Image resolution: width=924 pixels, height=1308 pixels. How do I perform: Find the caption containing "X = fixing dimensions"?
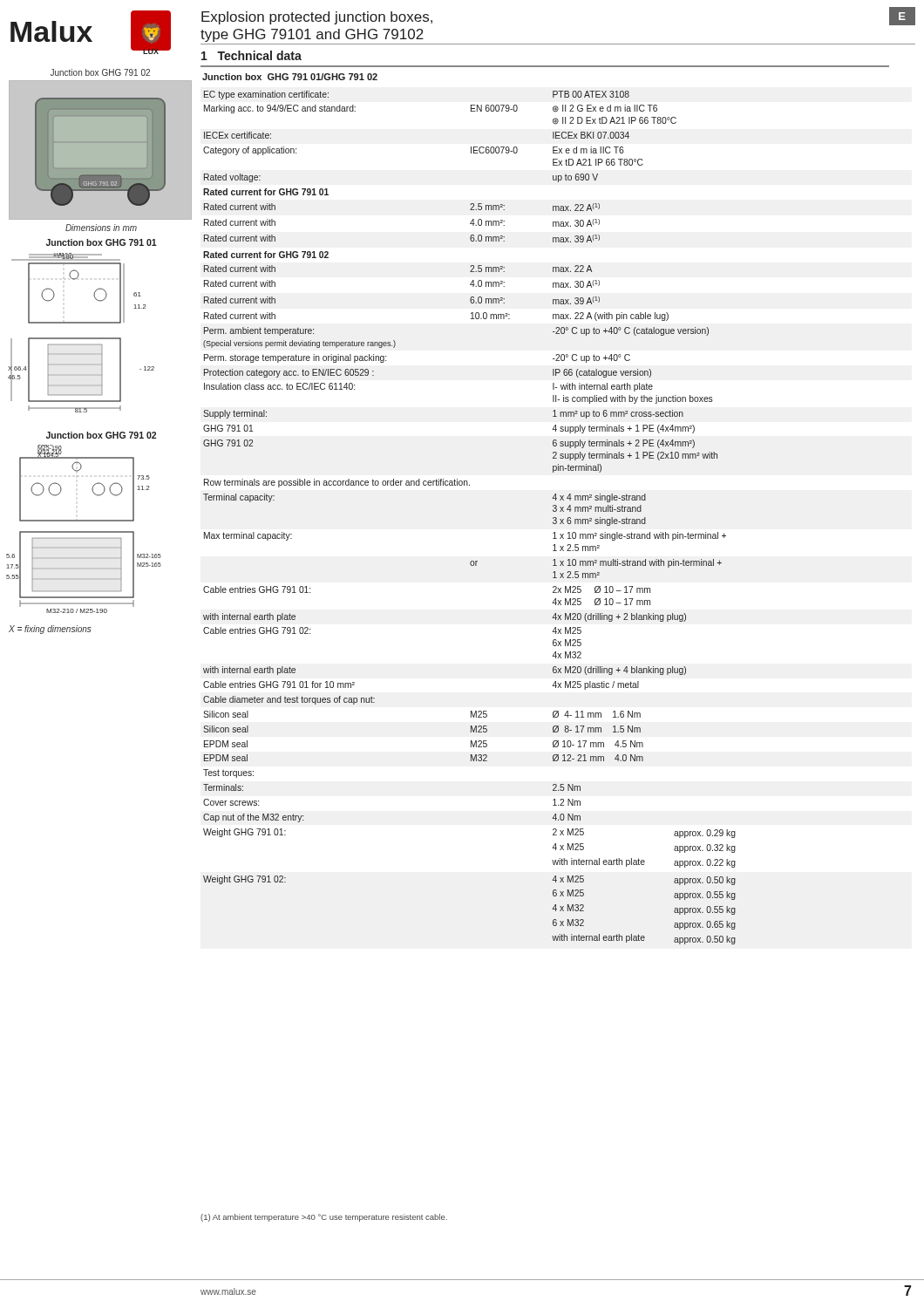point(50,629)
